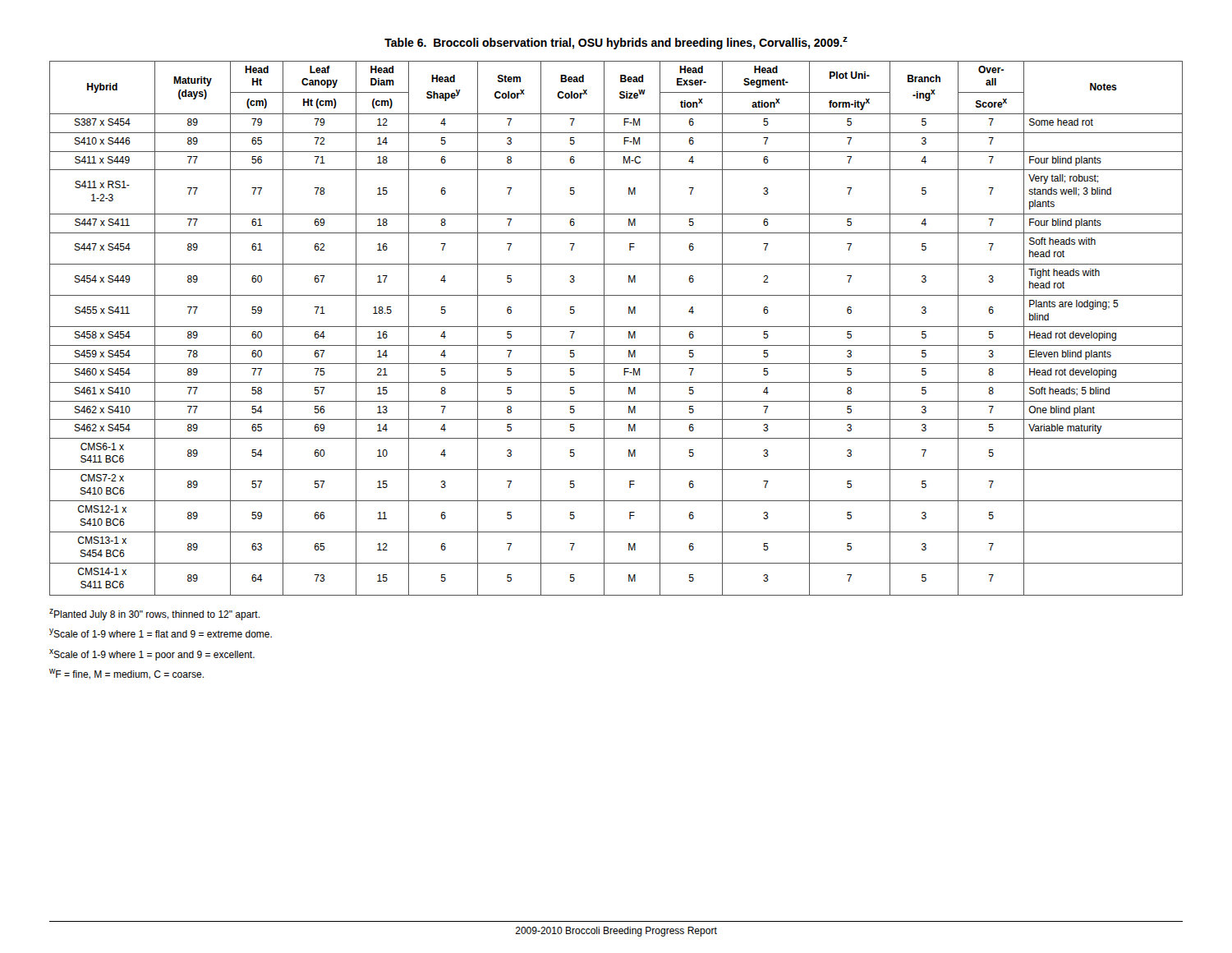The width and height of the screenshot is (1232, 953).
Task: Find the footnote with the text "yScale of 1-9 where"
Action: [161, 633]
